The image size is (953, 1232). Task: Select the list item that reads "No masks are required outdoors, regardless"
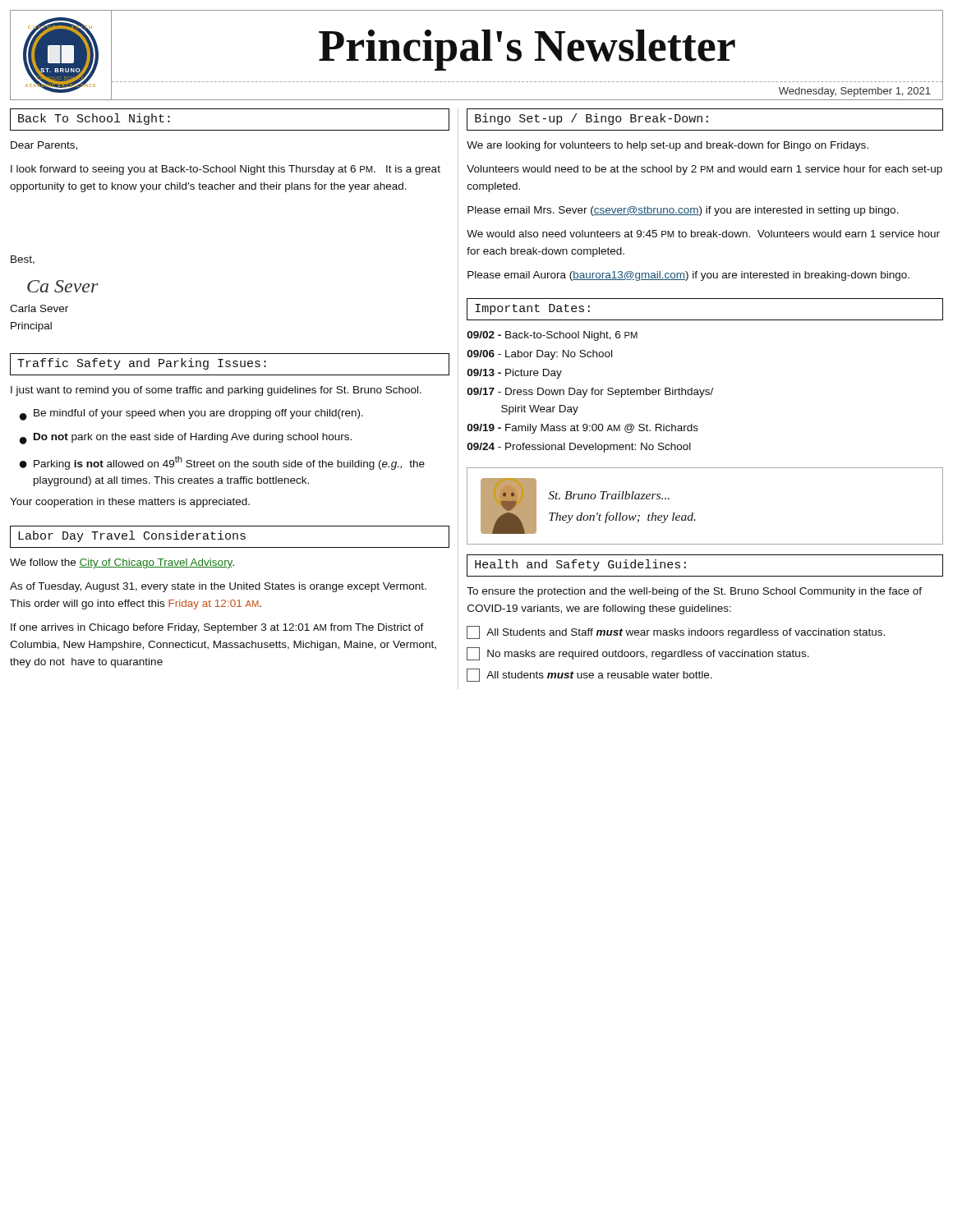[638, 654]
